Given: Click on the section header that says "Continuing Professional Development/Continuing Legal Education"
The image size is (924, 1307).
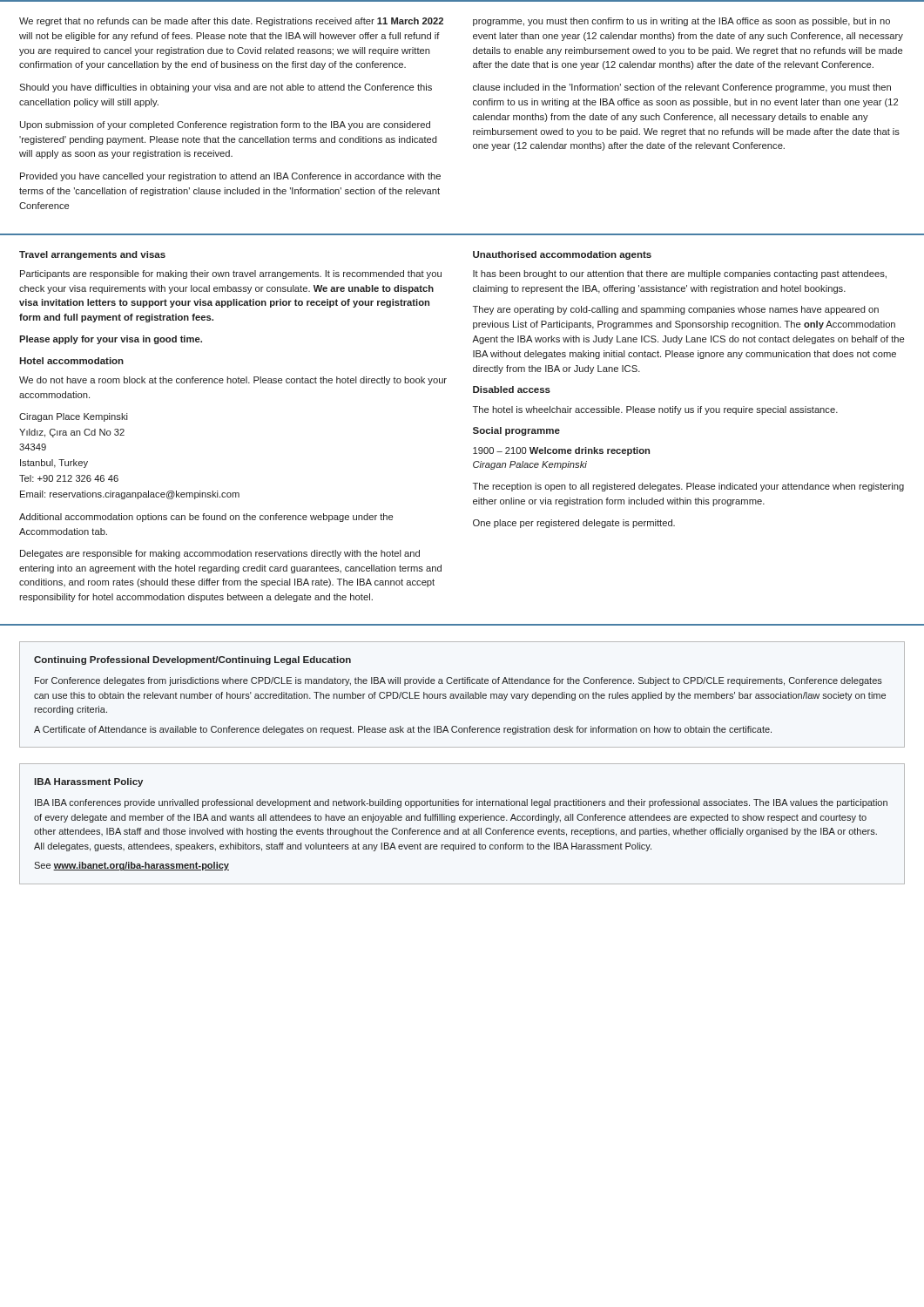Looking at the screenshot, I should (x=193, y=660).
